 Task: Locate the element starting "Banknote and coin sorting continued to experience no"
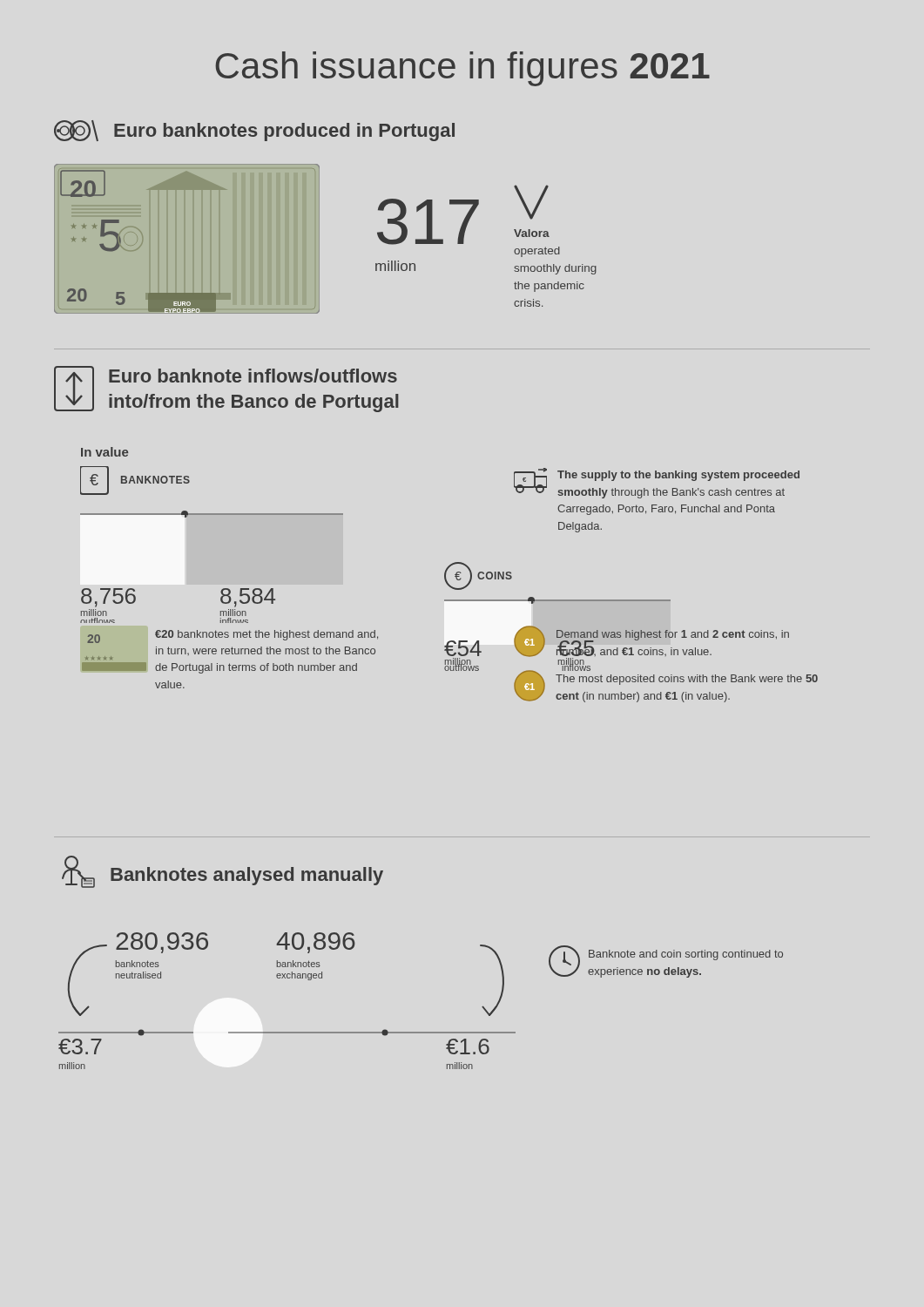686,962
